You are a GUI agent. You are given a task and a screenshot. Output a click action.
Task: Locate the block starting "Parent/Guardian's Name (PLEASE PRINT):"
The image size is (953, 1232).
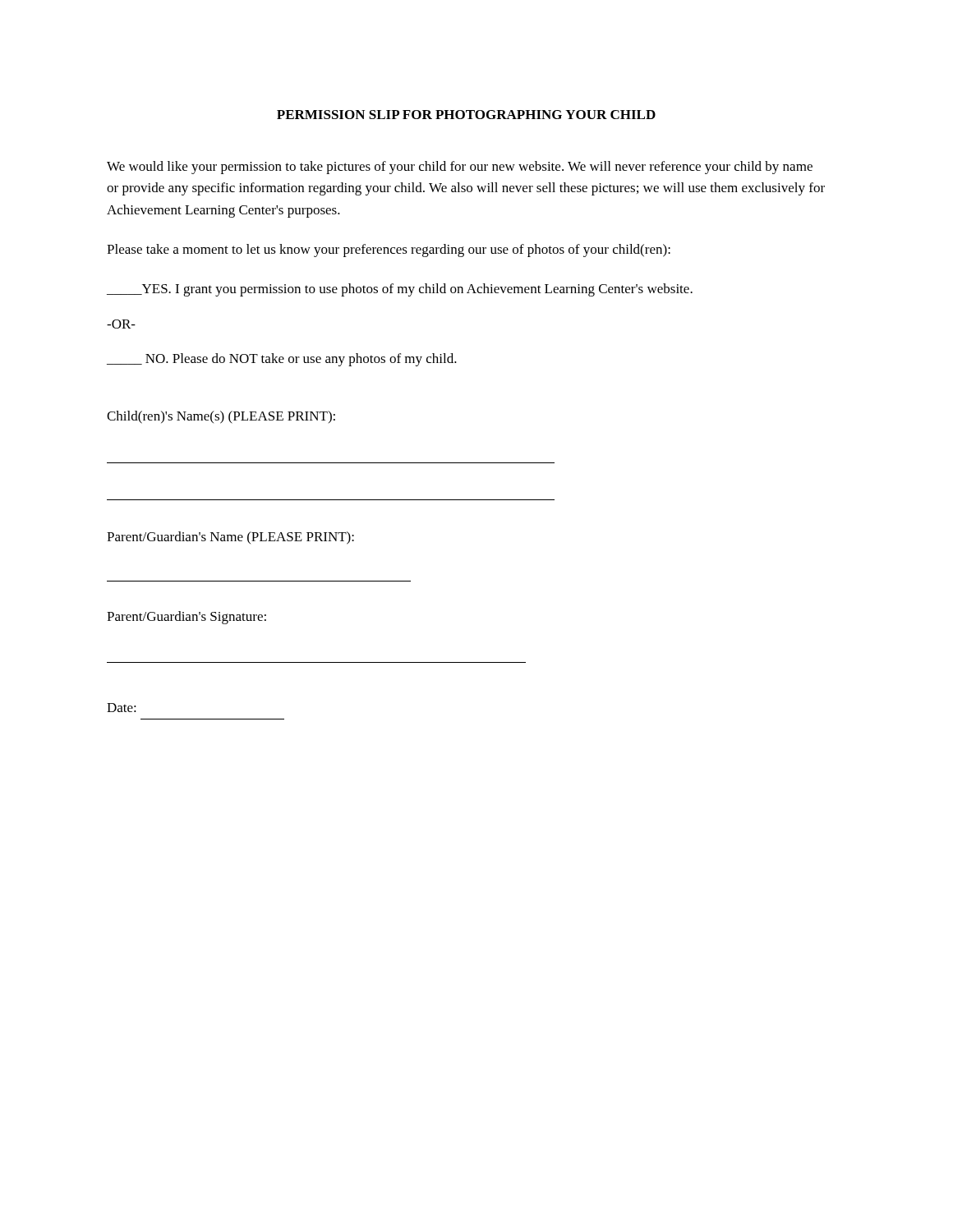coord(231,537)
